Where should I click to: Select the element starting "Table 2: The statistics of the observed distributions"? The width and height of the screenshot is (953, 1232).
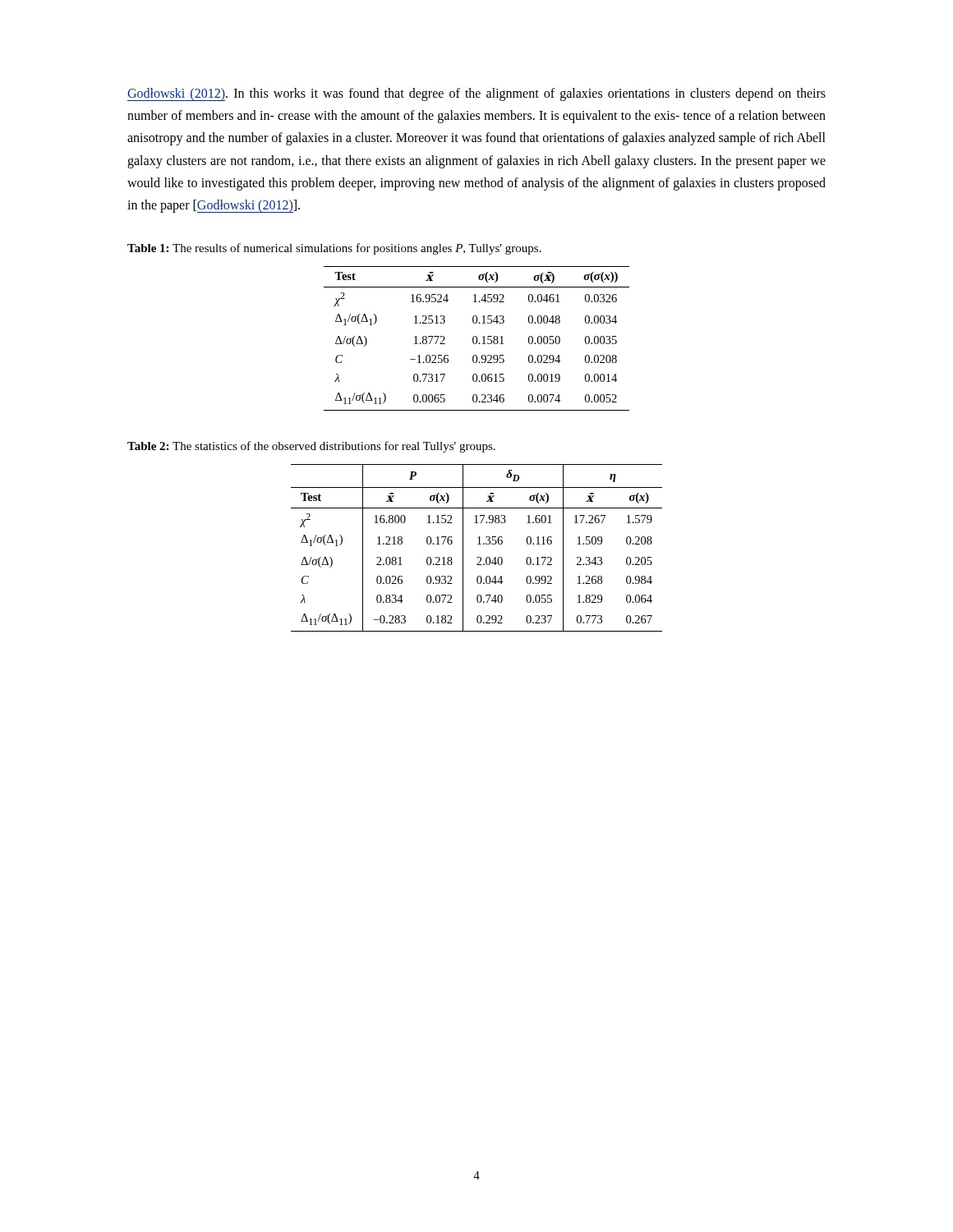312,446
